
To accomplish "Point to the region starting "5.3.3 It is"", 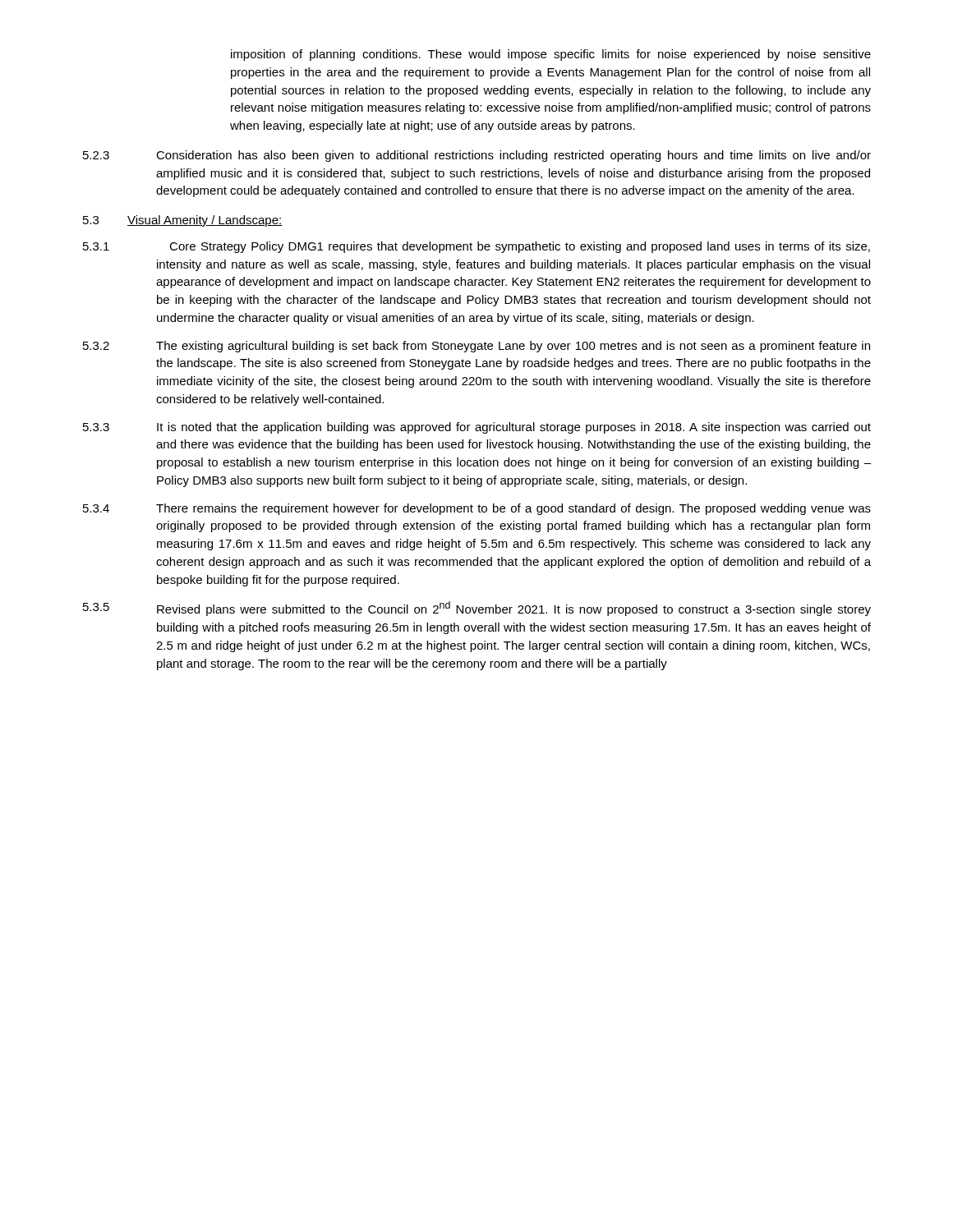I will pyautogui.click(x=476, y=453).
